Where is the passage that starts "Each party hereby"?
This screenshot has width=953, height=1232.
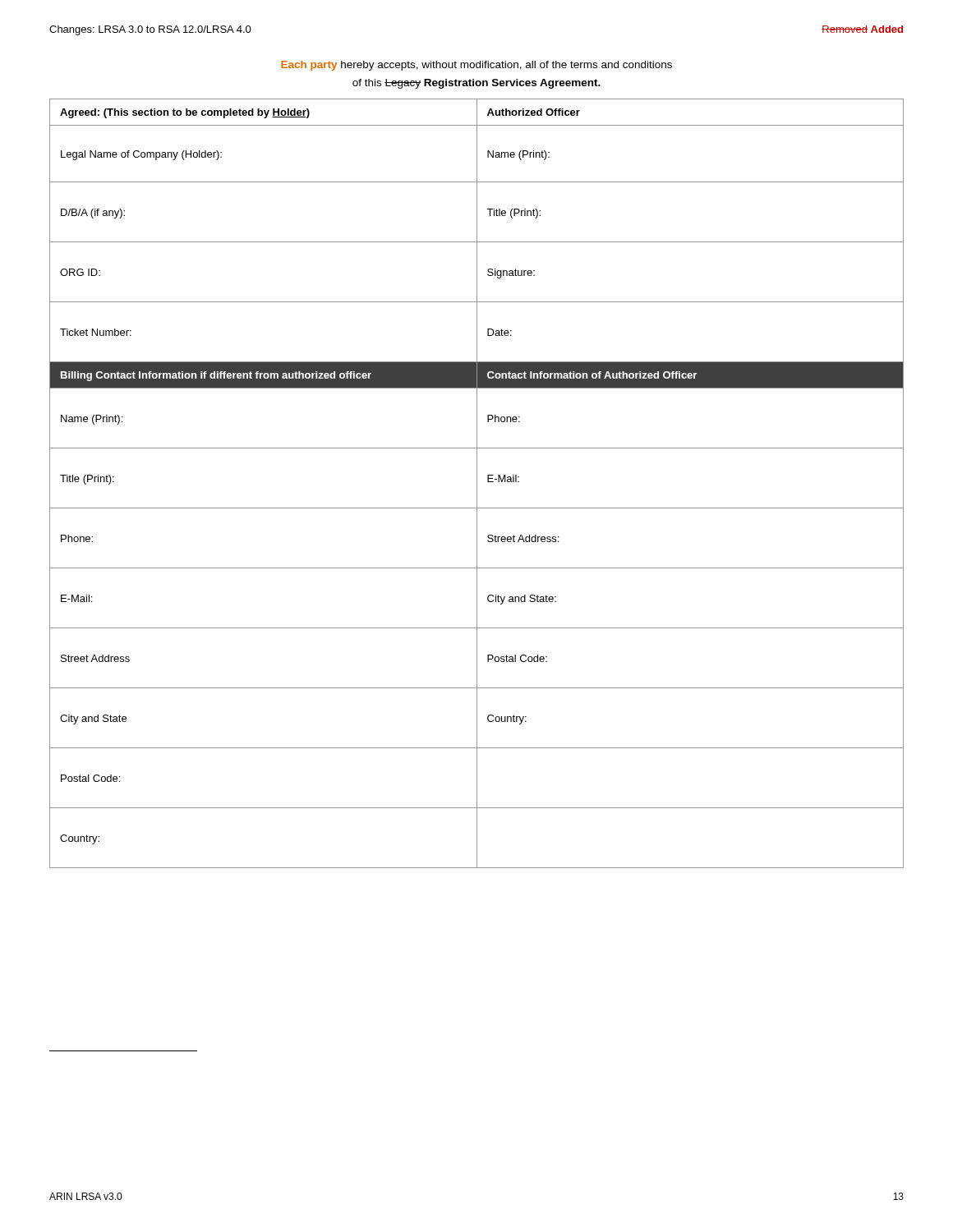476,73
